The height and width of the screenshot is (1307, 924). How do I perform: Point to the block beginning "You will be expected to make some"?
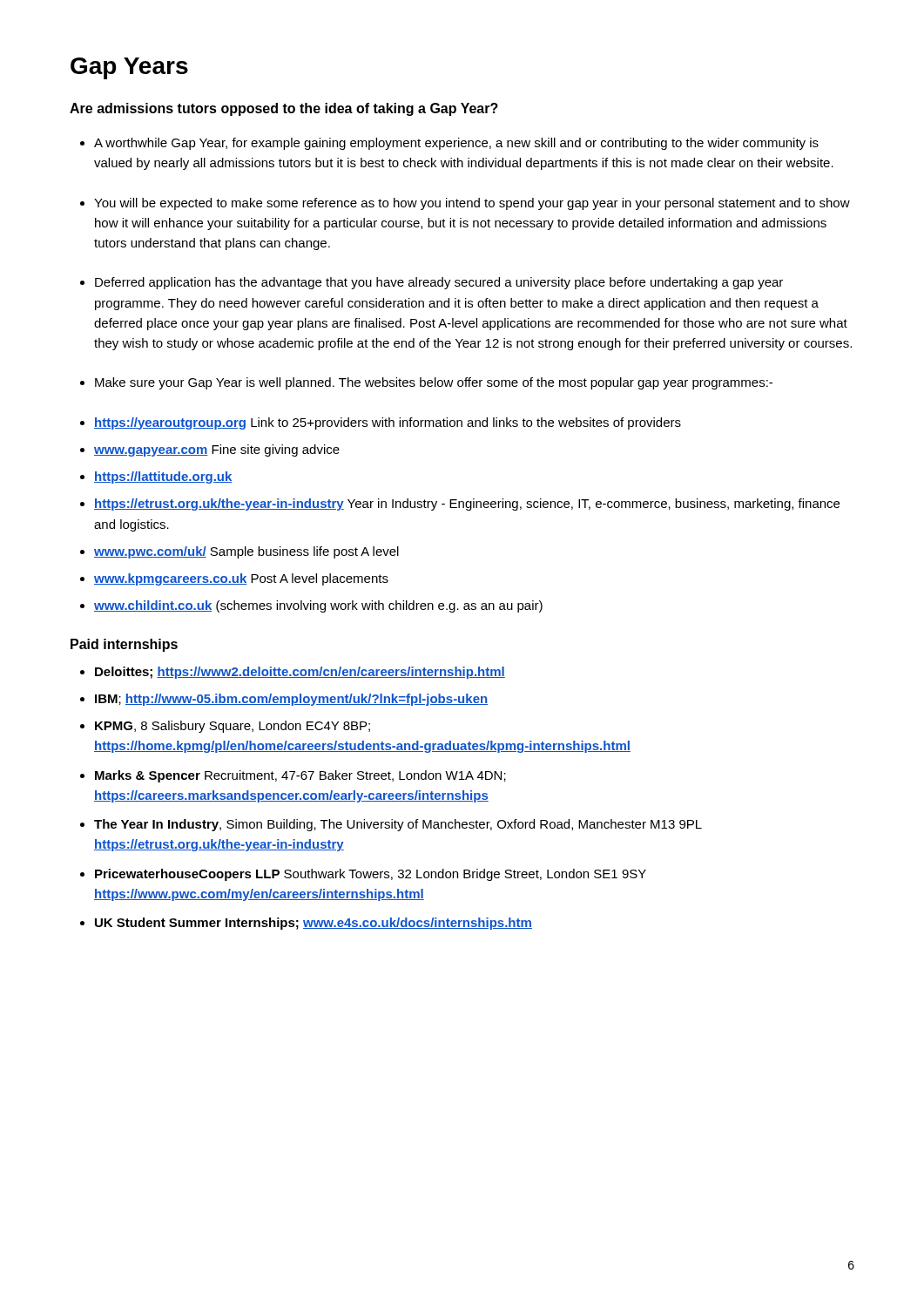point(474,223)
